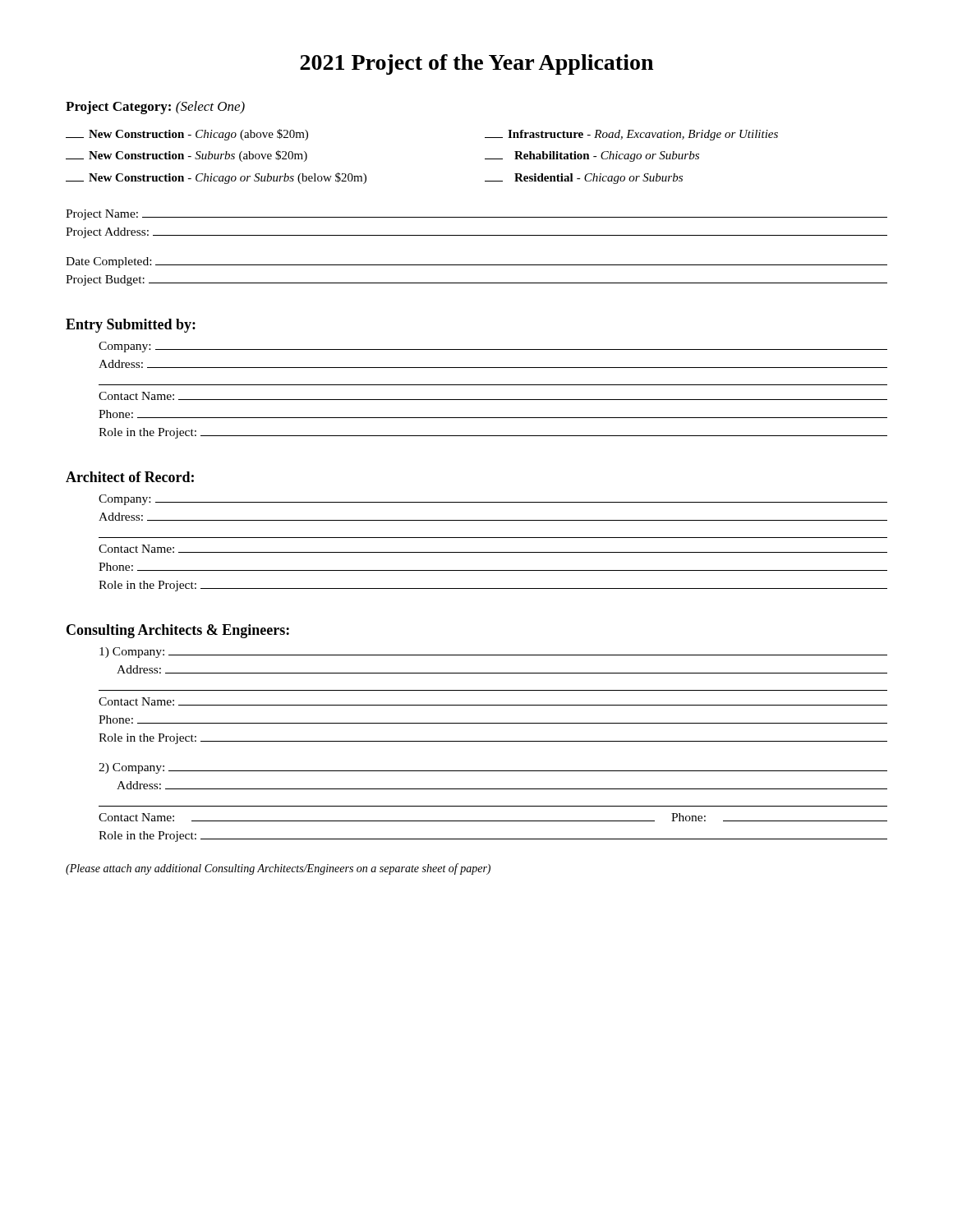Find "Project Category: (Select One)" on this page

point(155,106)
